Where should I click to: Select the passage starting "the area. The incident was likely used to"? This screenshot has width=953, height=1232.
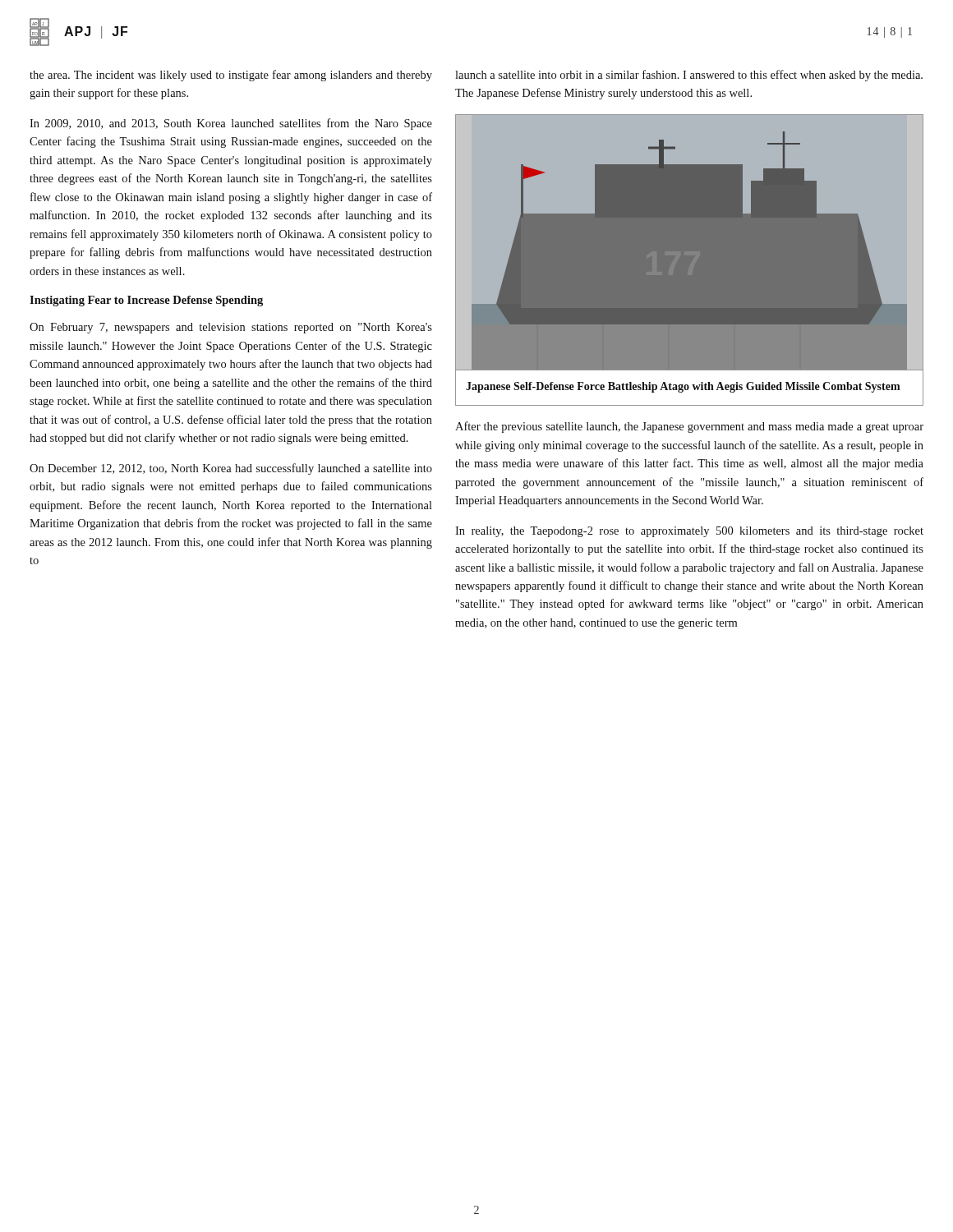(x=231, y=84)
